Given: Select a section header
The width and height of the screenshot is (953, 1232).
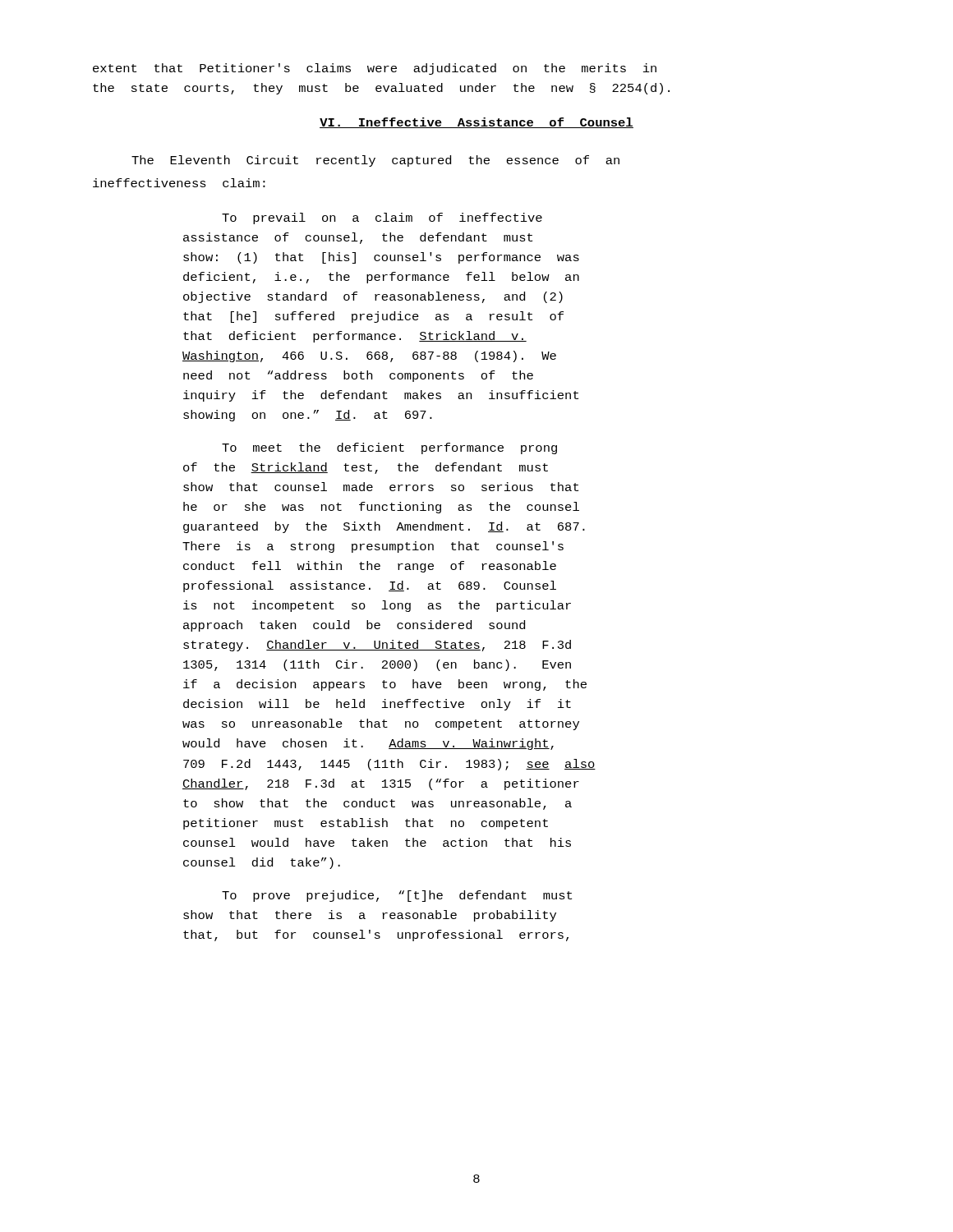Looking at the screenshot, I should click(476, 123).
